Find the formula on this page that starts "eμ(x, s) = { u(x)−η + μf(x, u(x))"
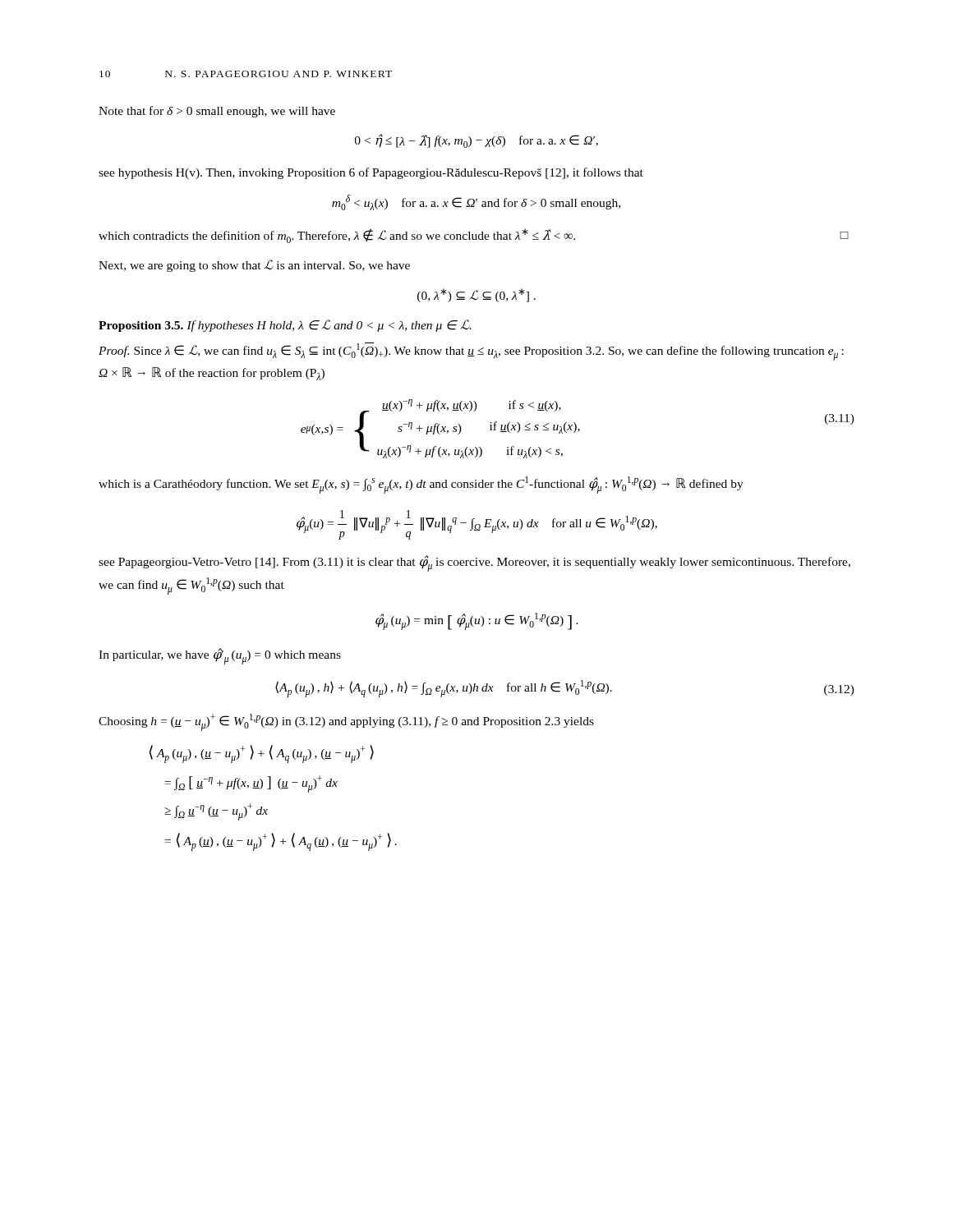This screenshot has height=1232, width=953. click(x=476, y=429)
